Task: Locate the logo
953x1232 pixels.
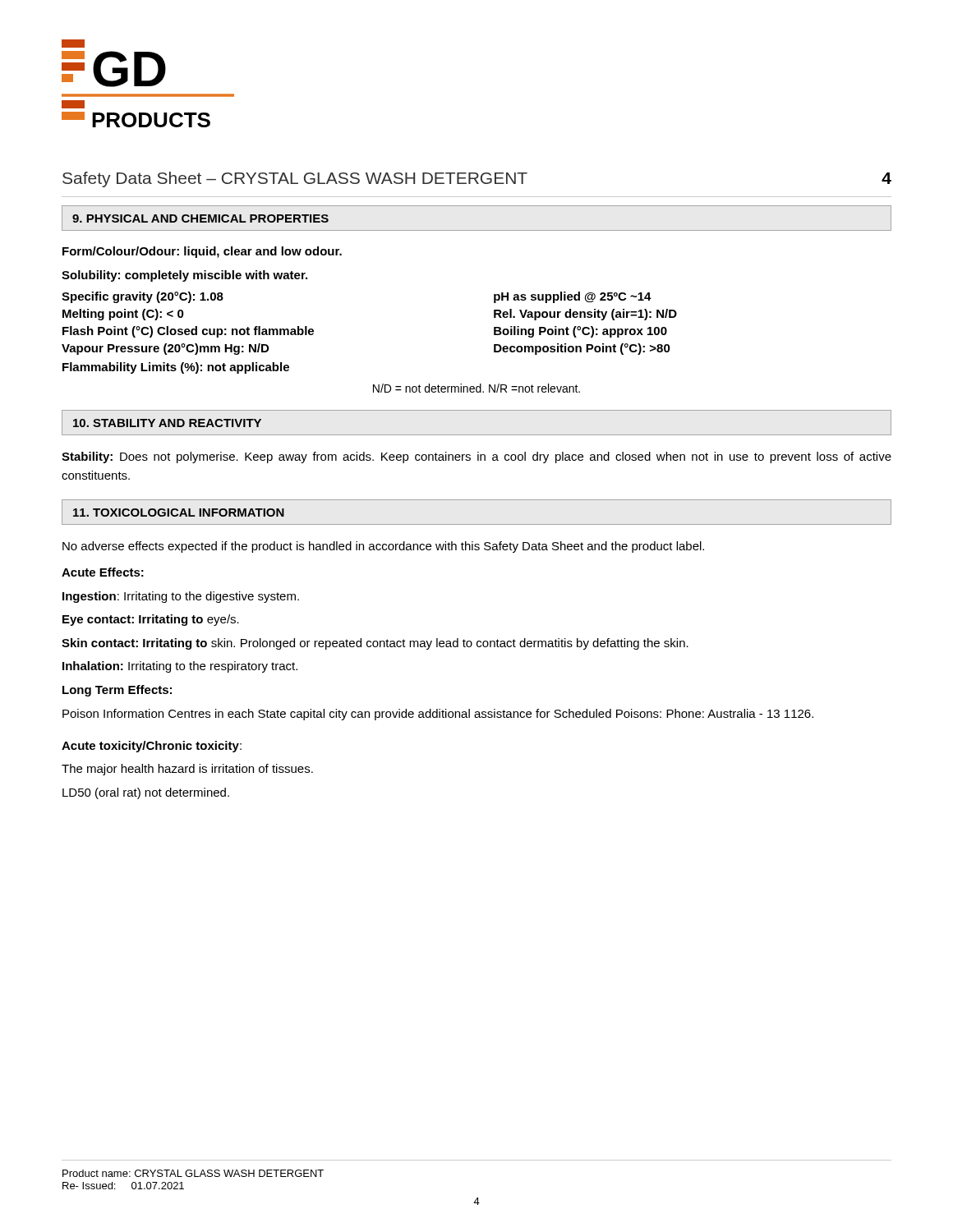Action: tap(152, 90)
